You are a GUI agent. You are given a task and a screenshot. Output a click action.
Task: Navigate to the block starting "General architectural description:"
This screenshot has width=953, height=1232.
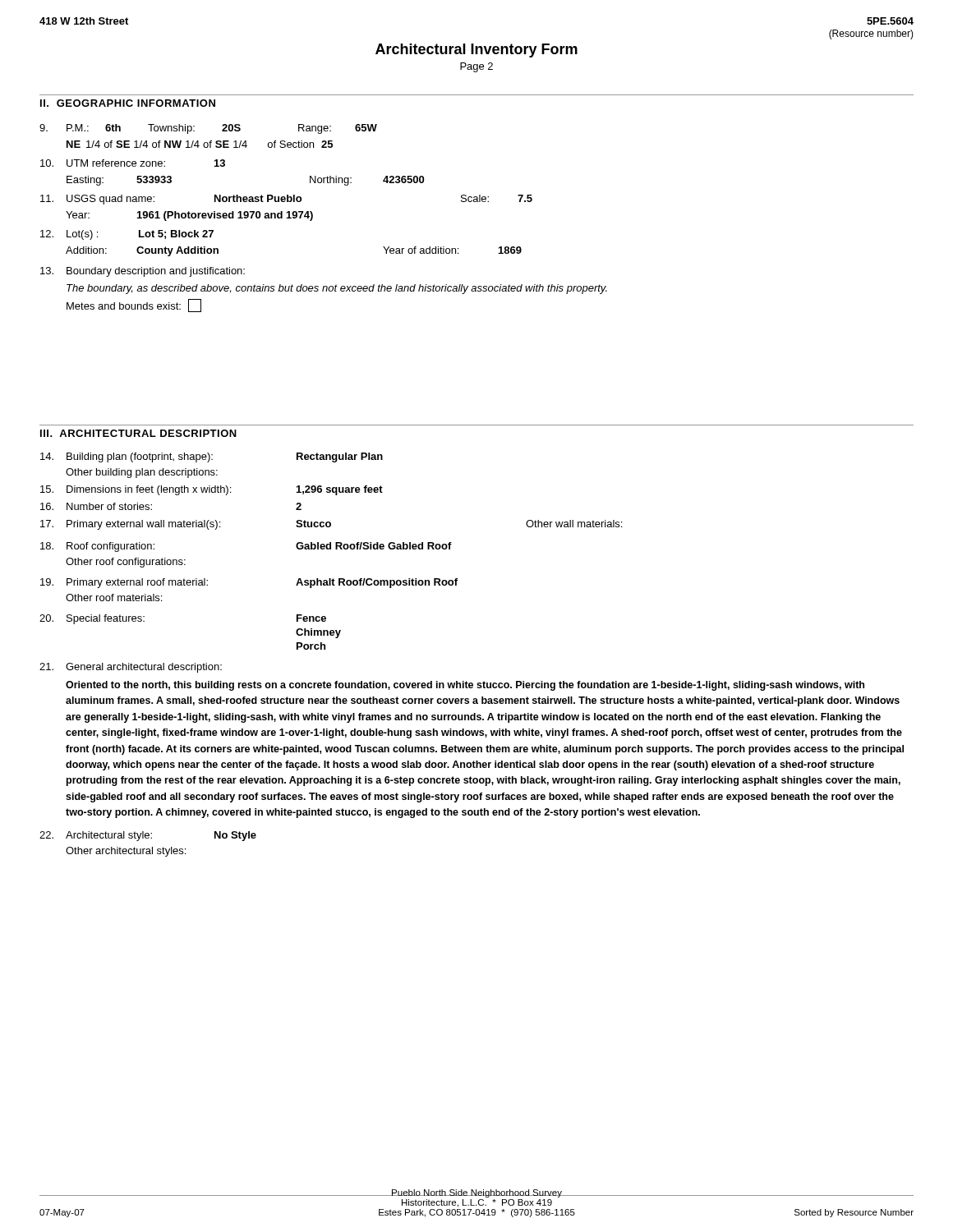pyautogui.click(x=131, y=667)
